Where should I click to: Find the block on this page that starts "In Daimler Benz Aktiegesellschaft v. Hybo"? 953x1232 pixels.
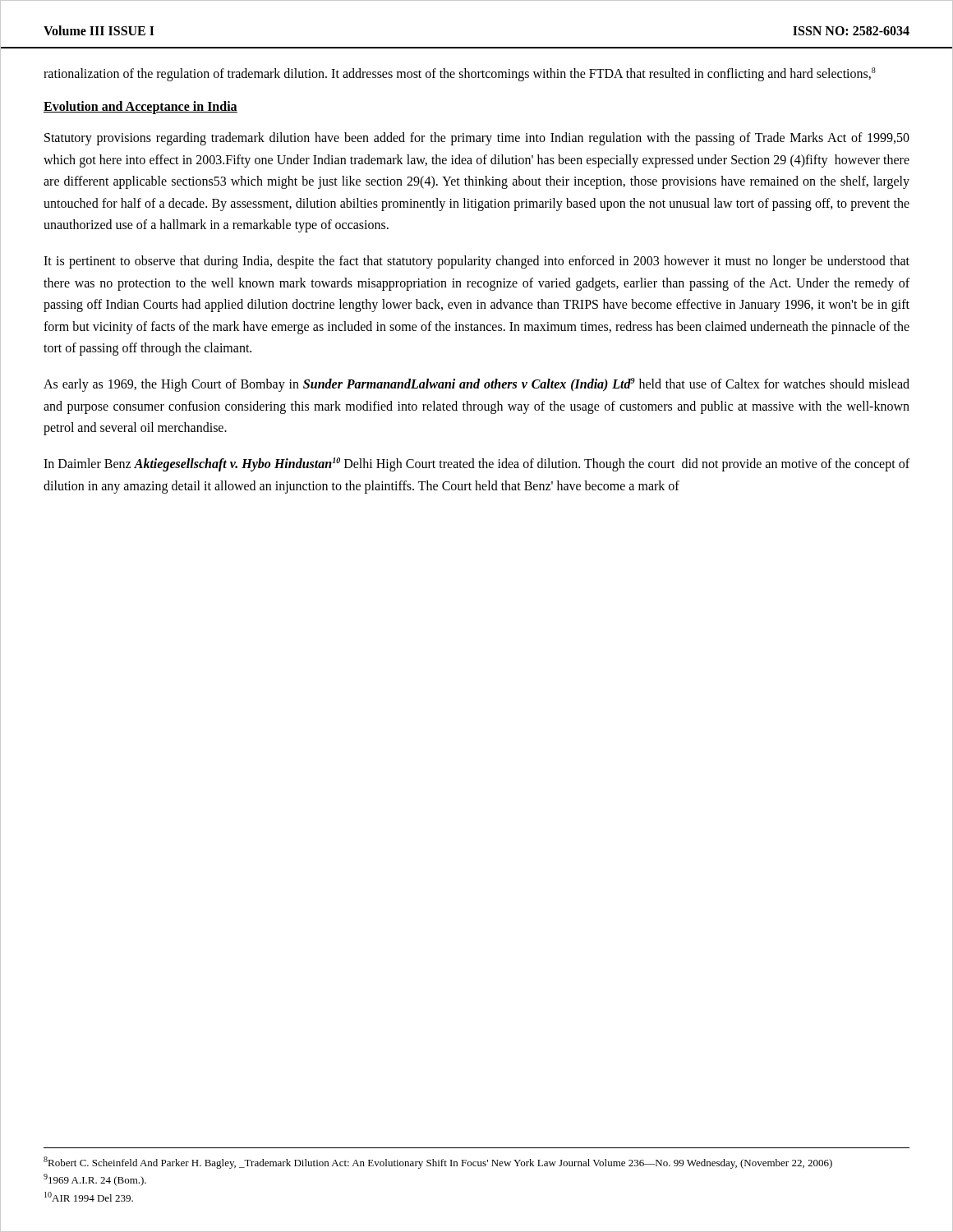click(476, 474)
